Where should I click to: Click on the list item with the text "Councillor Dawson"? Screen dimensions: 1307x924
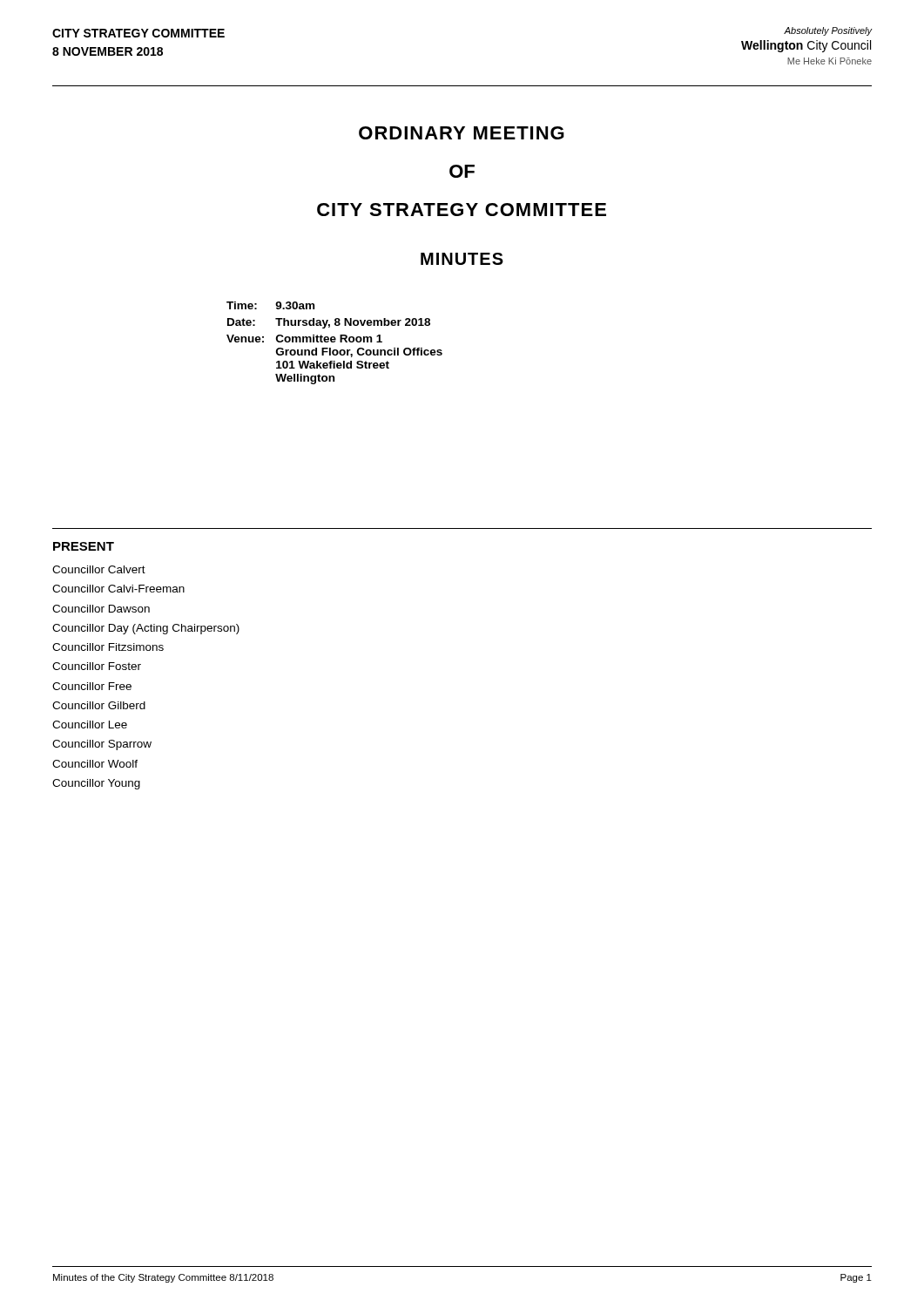[101, 608]
